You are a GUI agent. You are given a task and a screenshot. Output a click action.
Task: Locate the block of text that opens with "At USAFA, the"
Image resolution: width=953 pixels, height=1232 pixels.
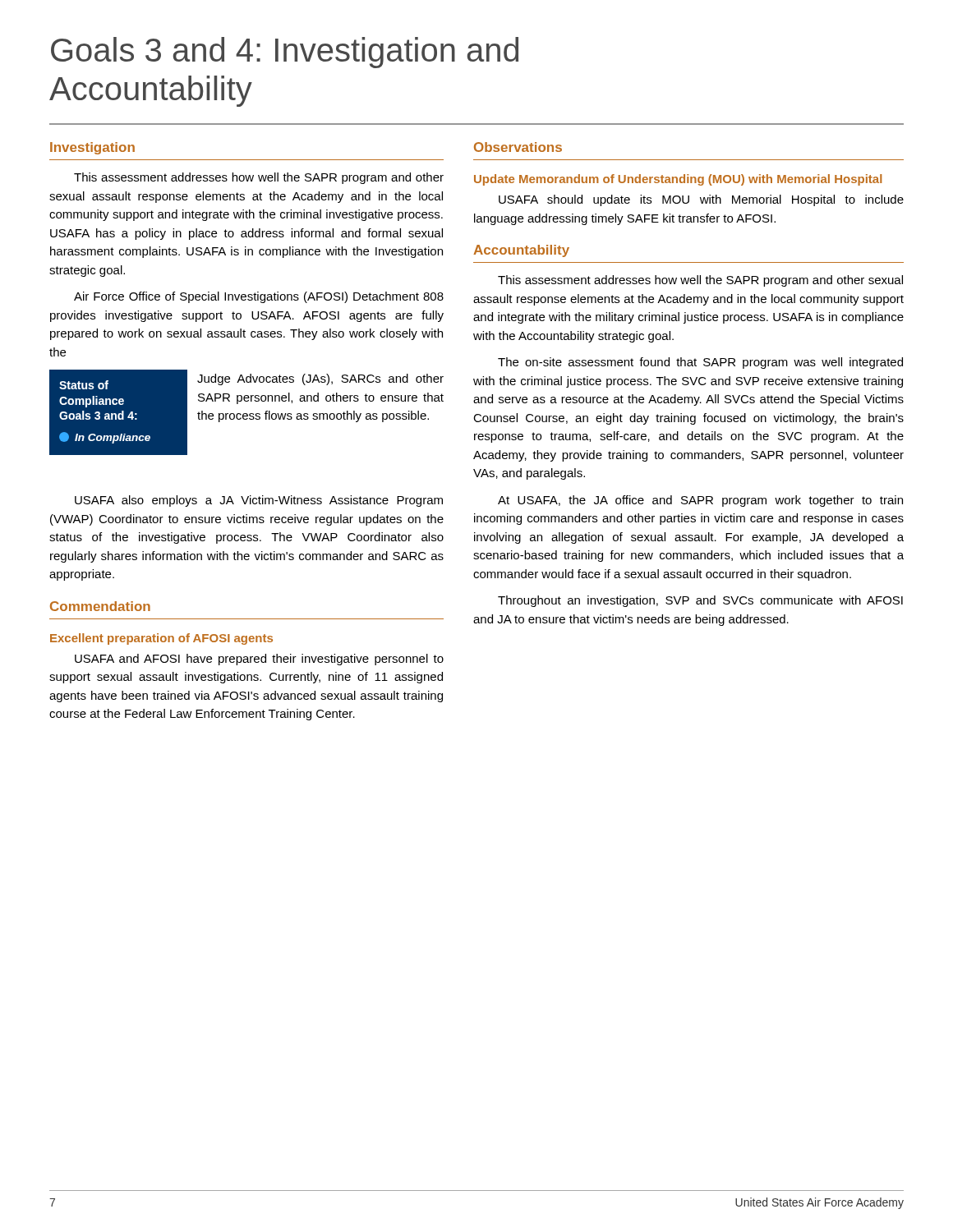coord(688,537)
